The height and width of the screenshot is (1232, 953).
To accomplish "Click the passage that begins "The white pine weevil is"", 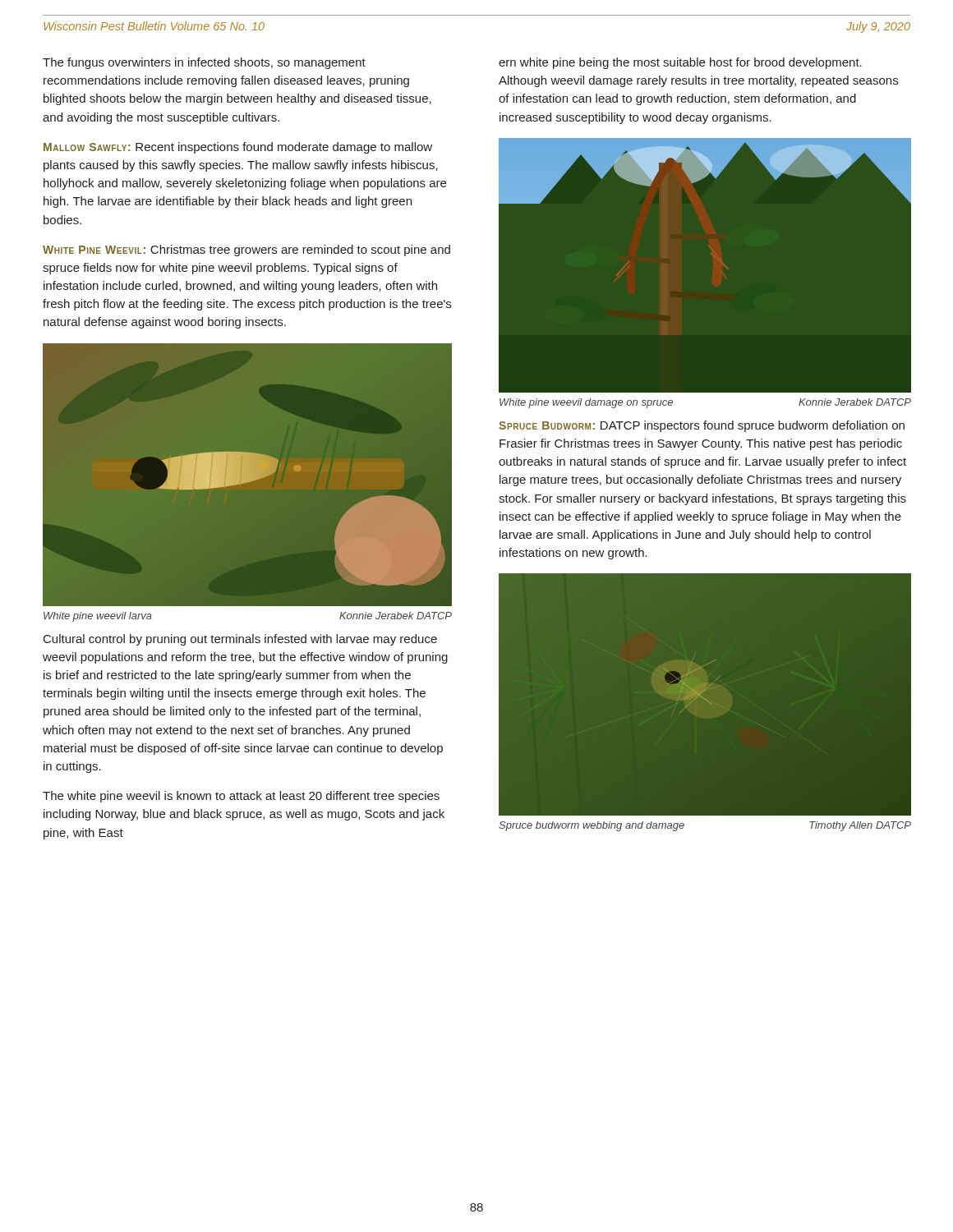I will [x=244, y=814].
